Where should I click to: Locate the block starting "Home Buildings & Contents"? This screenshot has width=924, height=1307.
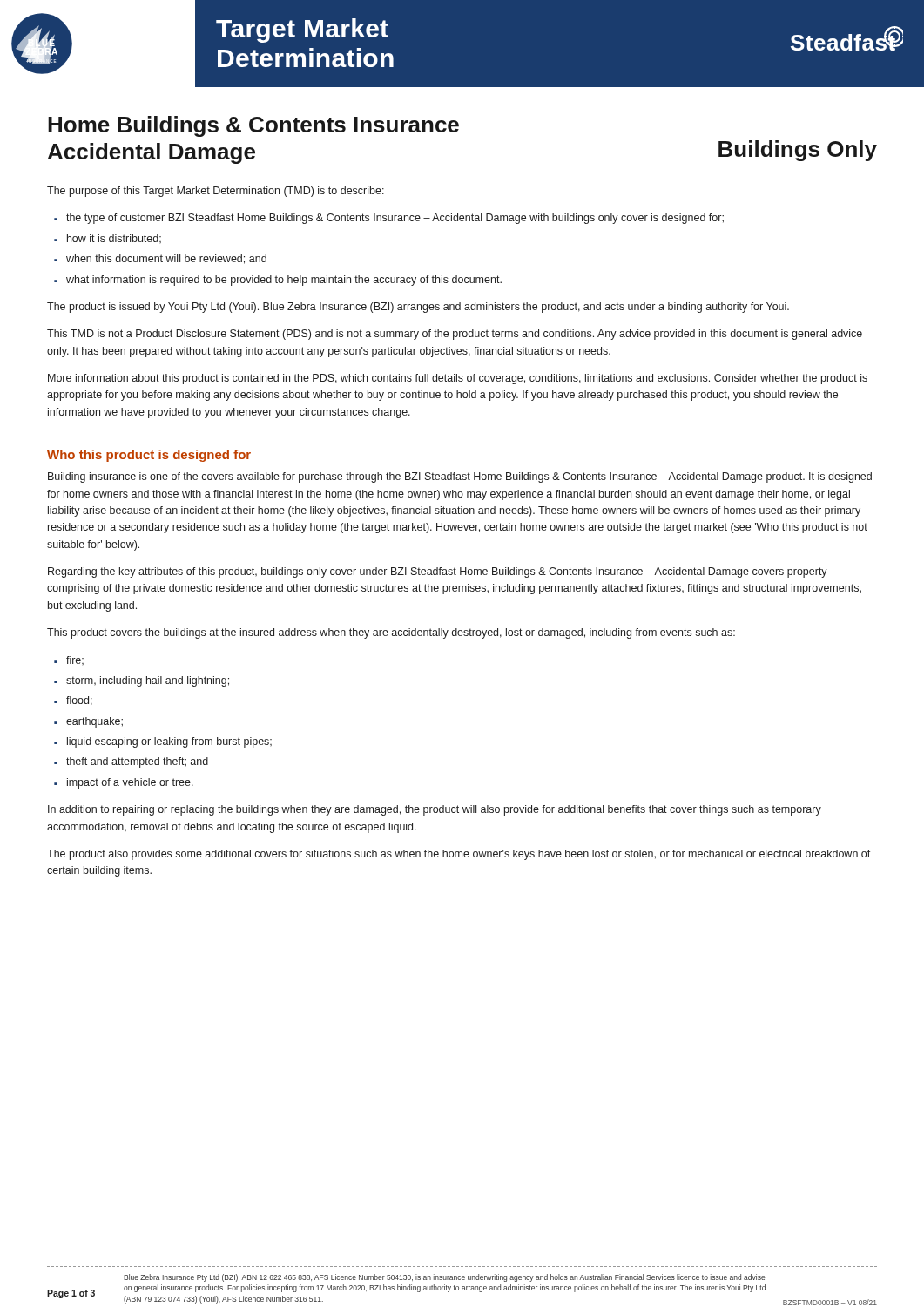click(x=462, y=139)
